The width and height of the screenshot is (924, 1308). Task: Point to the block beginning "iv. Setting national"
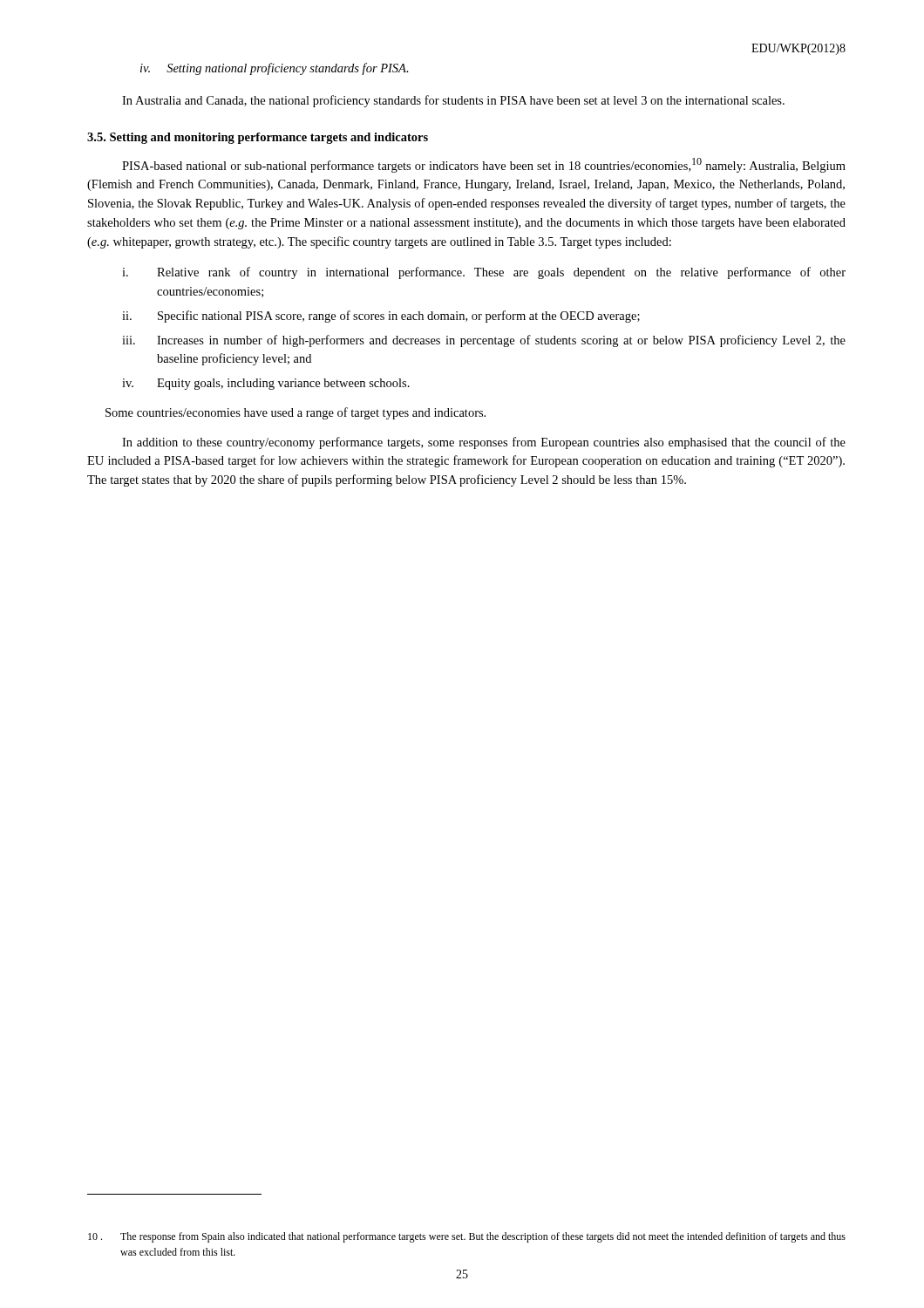point(274,68)
